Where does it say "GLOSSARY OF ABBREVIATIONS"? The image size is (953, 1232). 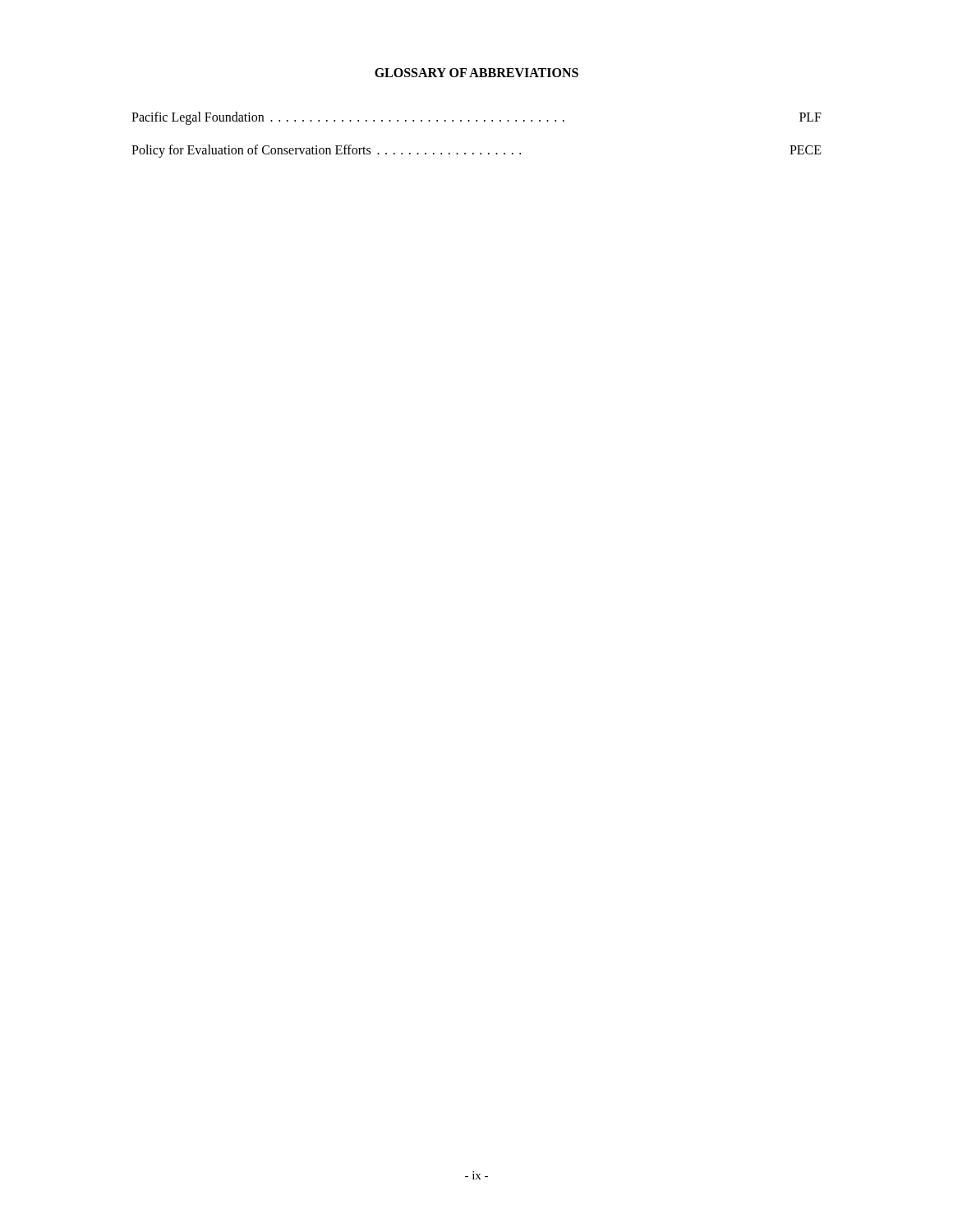(476, 73)
